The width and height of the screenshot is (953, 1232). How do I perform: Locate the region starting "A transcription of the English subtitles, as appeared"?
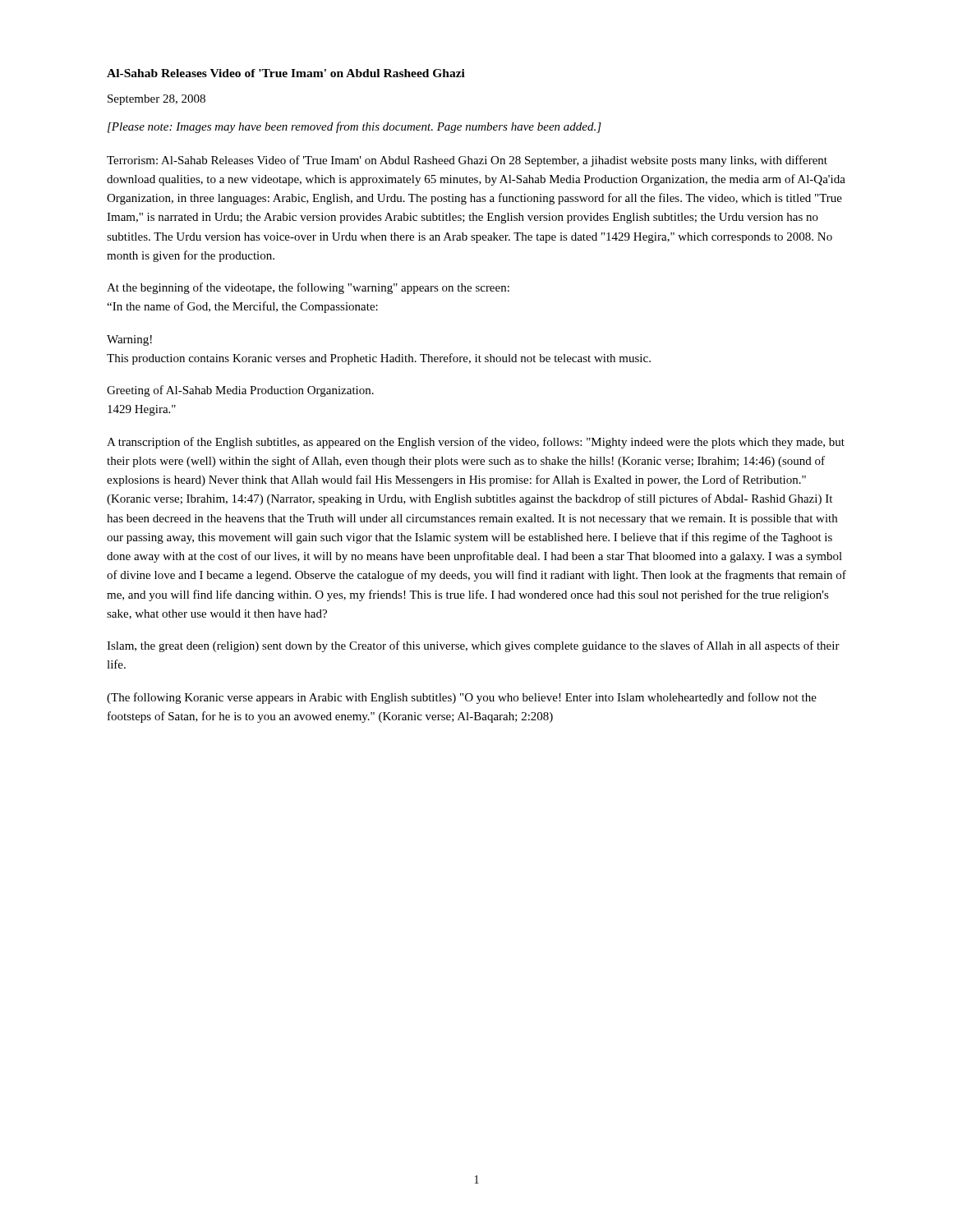[476, 527]
